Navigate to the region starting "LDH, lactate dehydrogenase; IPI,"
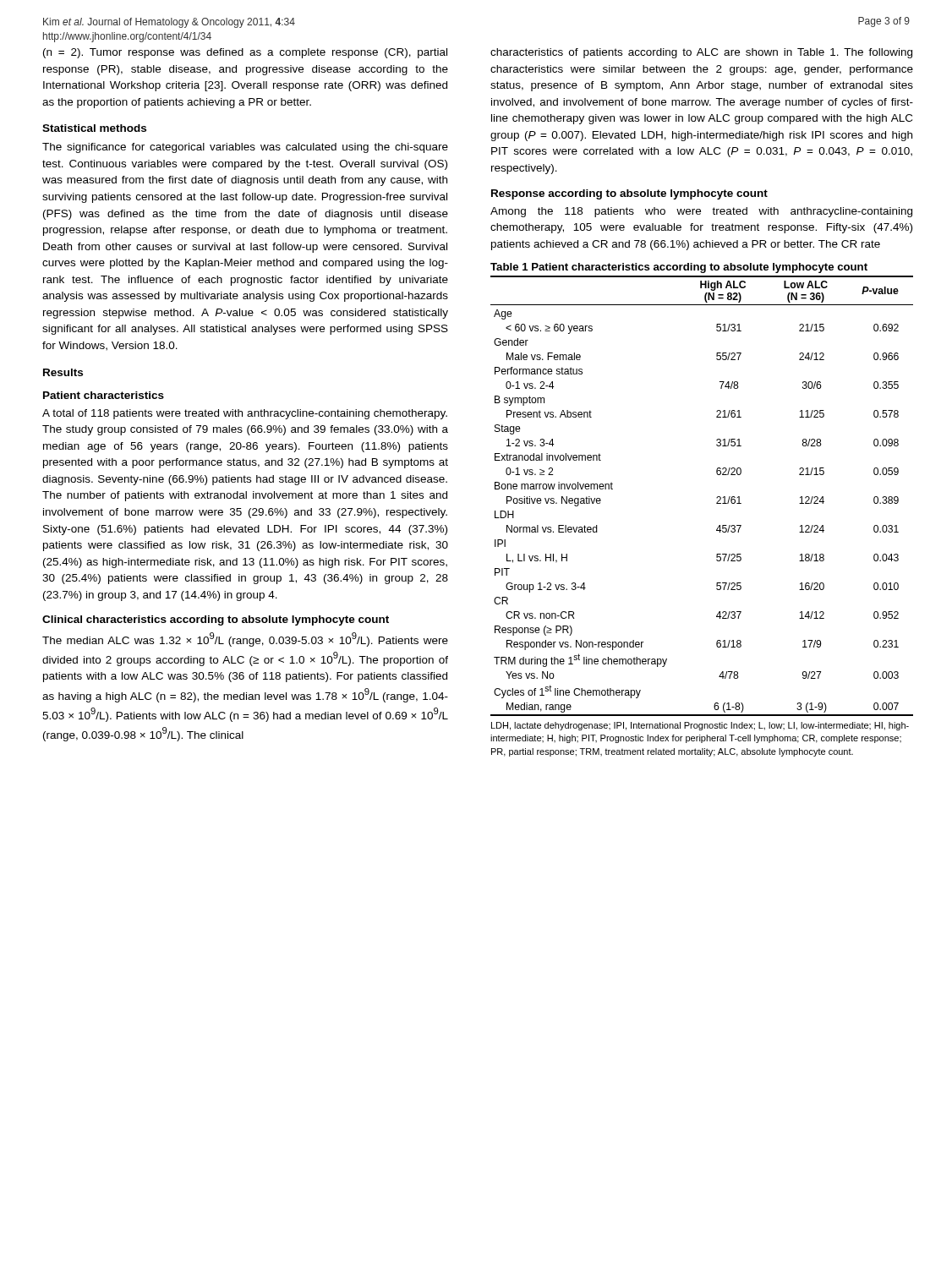The width and height of the screenshot is (952, 1268). (700, 738)
